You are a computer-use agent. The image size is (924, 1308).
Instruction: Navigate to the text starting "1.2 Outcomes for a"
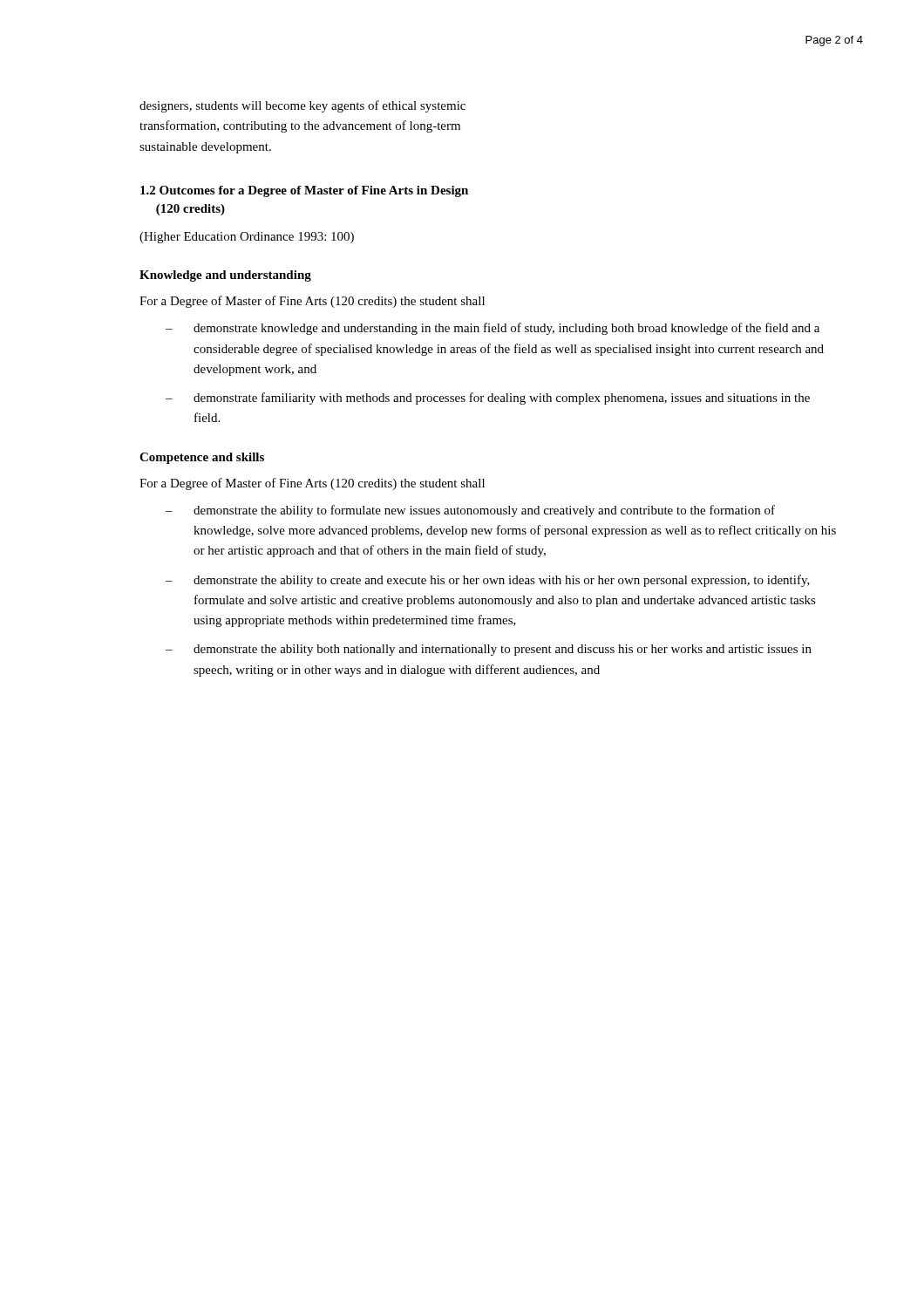(x=304, y=199)
